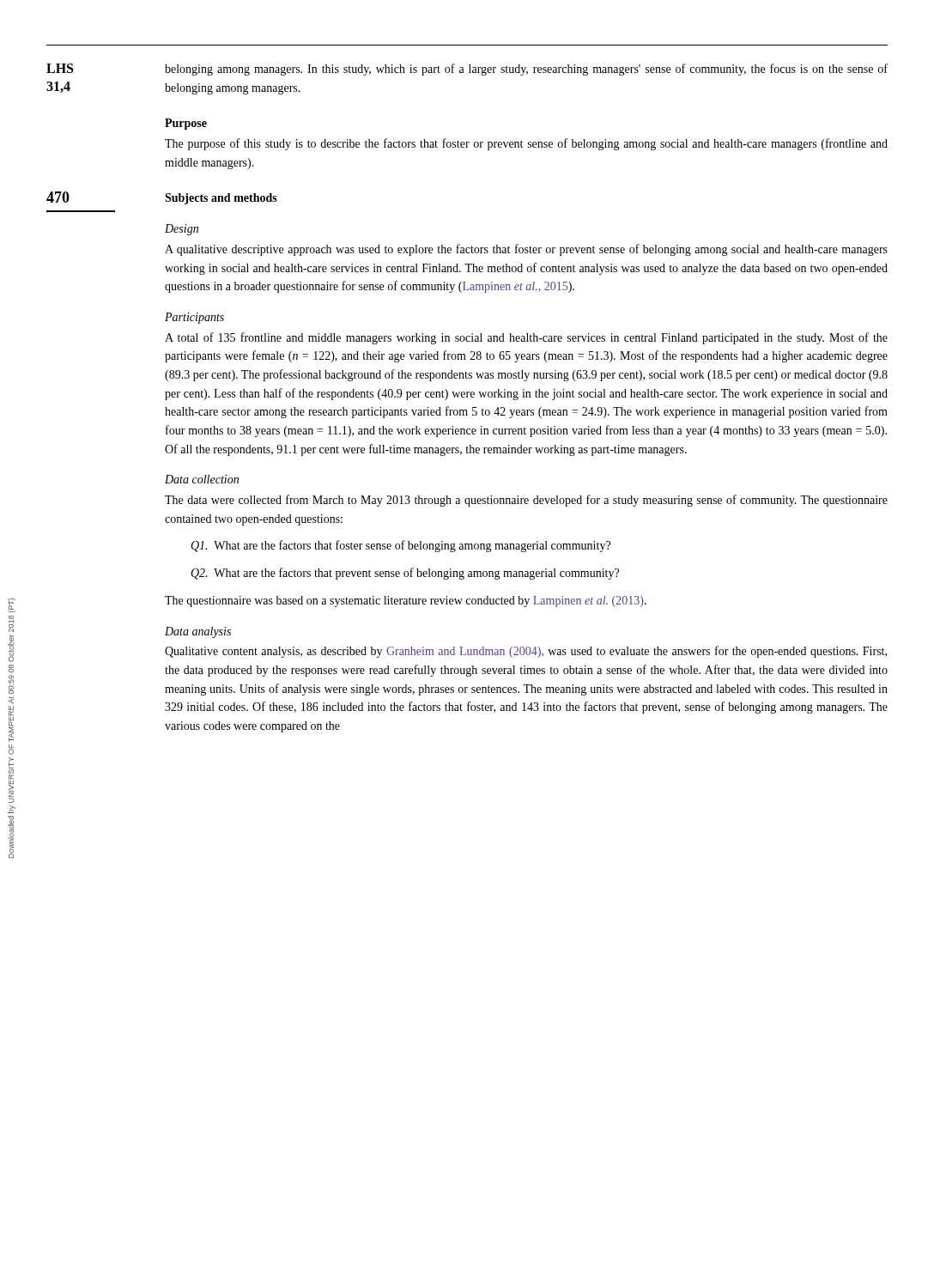This screenshot has height=1288, width=934.
Task: Navigate to the block starting "Qualitative content analysis,"
Action: (x=526, y=689)
